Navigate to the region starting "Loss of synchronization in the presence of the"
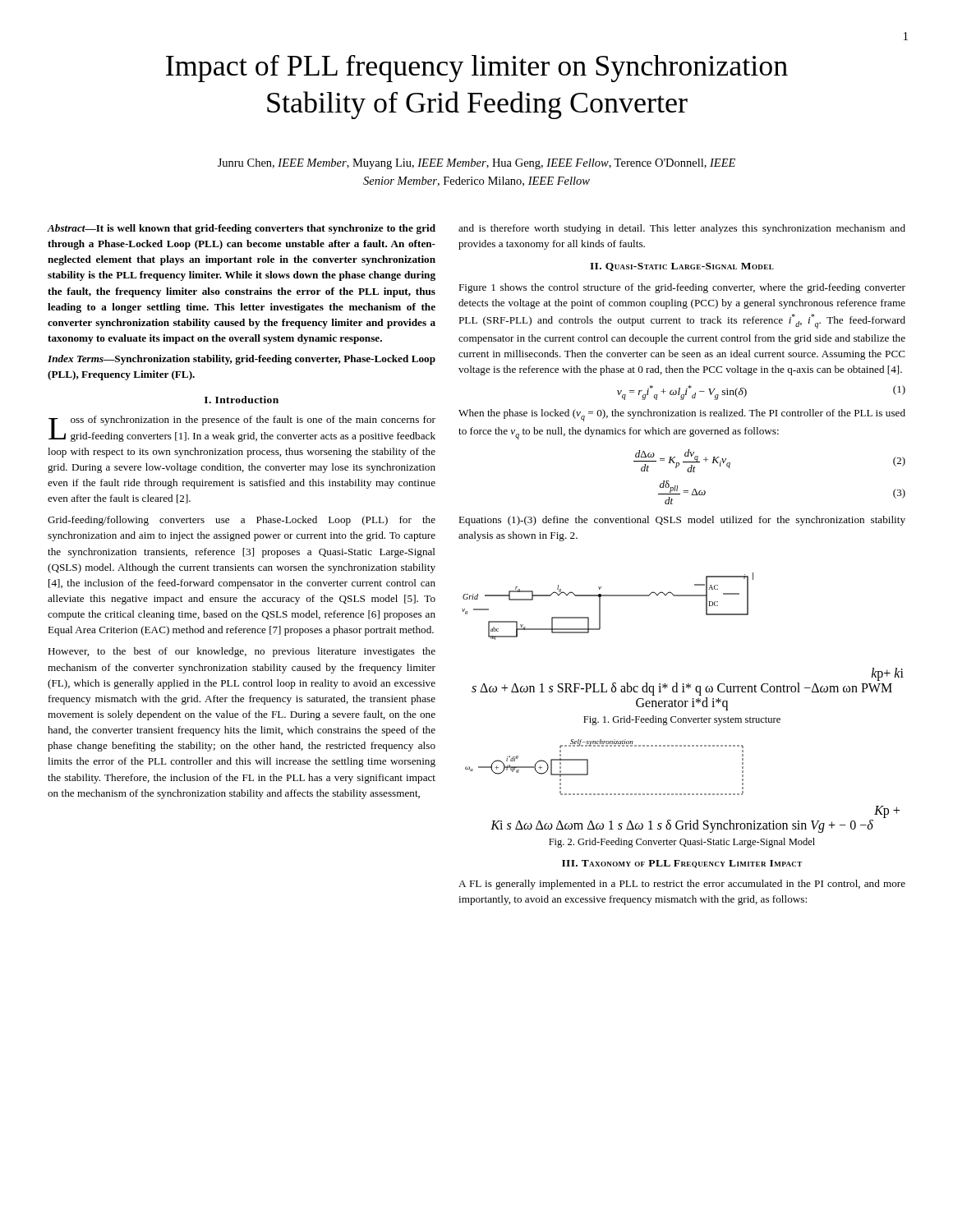 coord(242,606)
